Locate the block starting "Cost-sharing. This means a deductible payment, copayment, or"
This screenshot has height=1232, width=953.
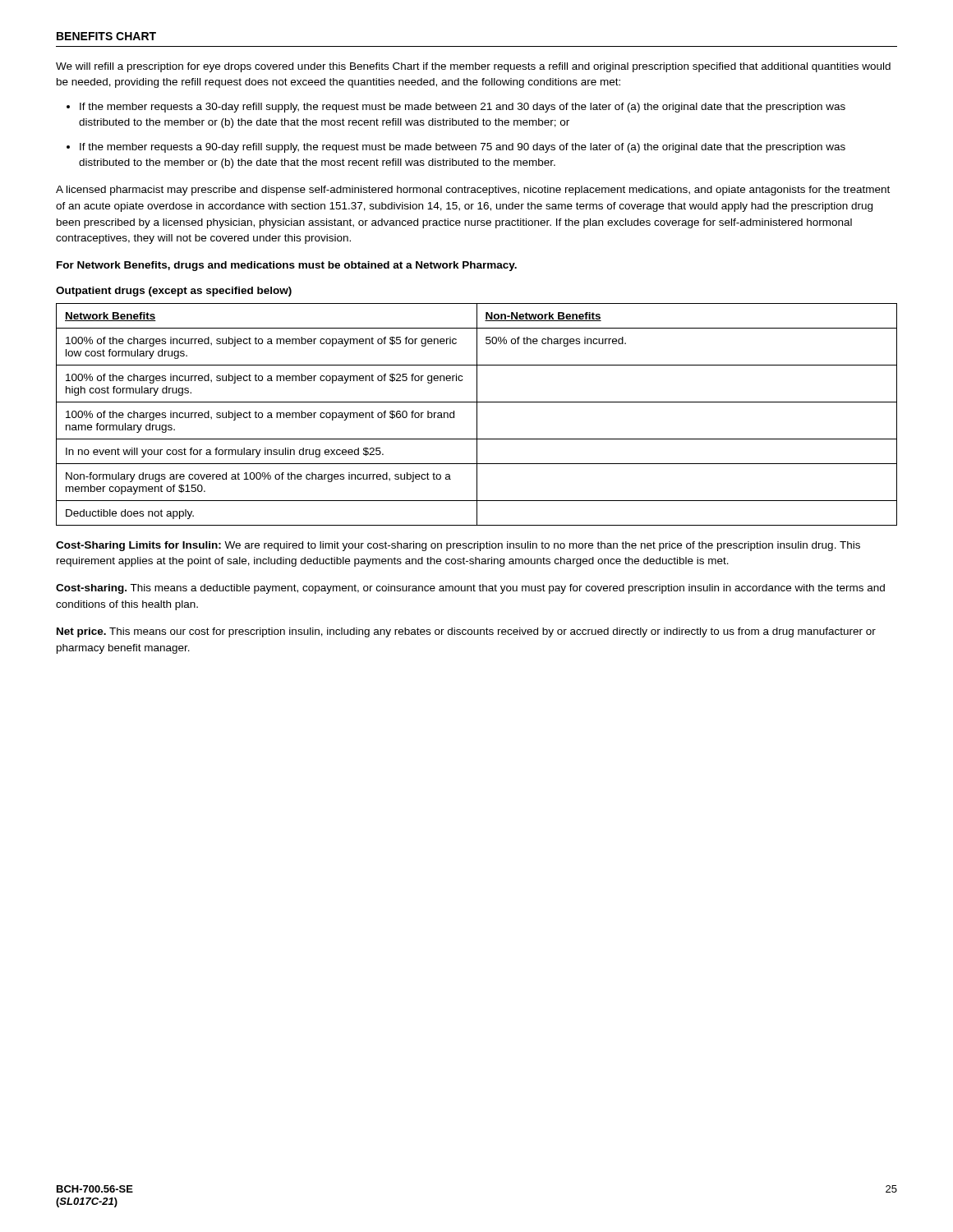[x=476, y=596]
